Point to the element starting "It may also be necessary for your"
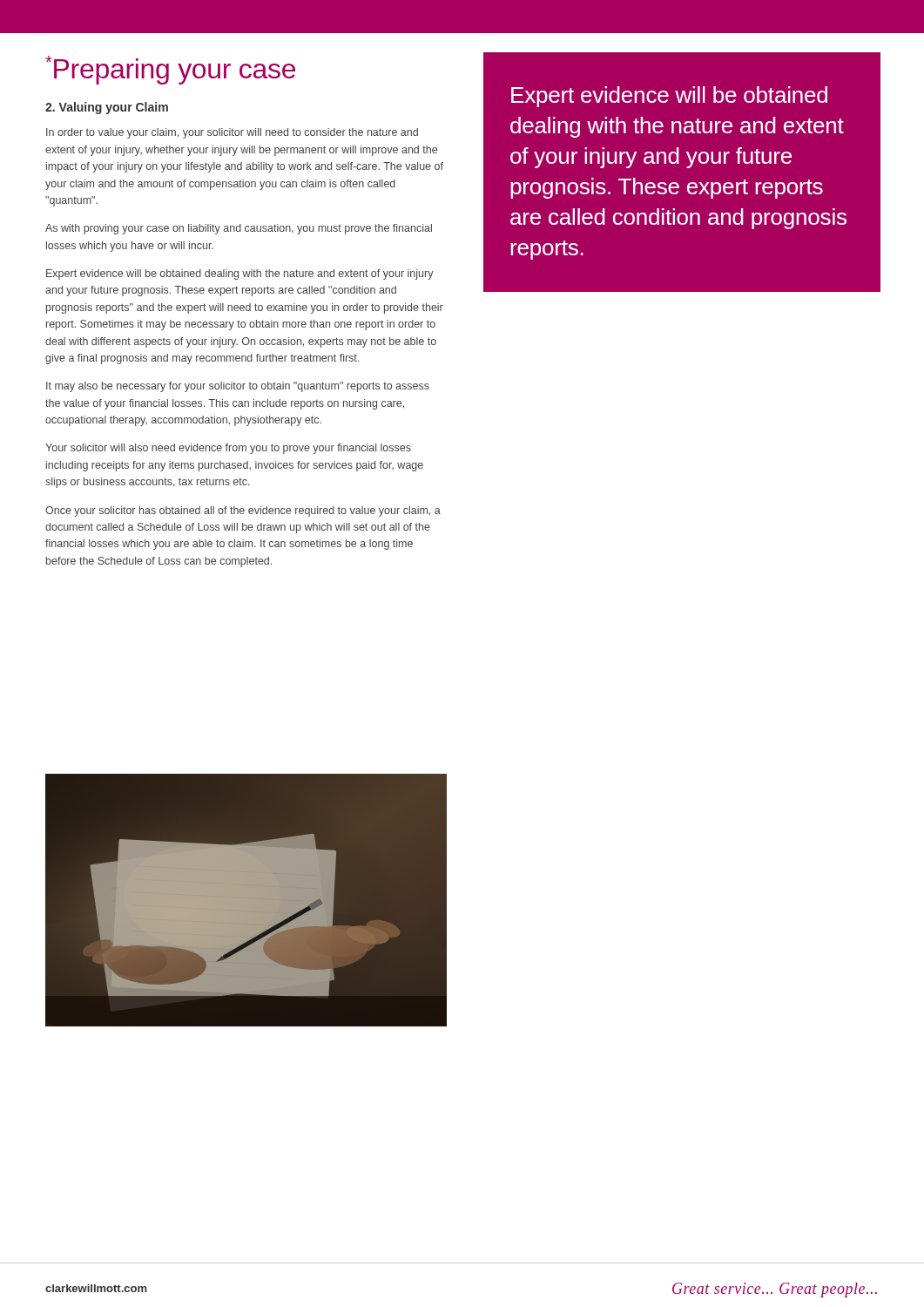Image resolution: width=924 pixels, height=1307 pixels. point(237,403)
